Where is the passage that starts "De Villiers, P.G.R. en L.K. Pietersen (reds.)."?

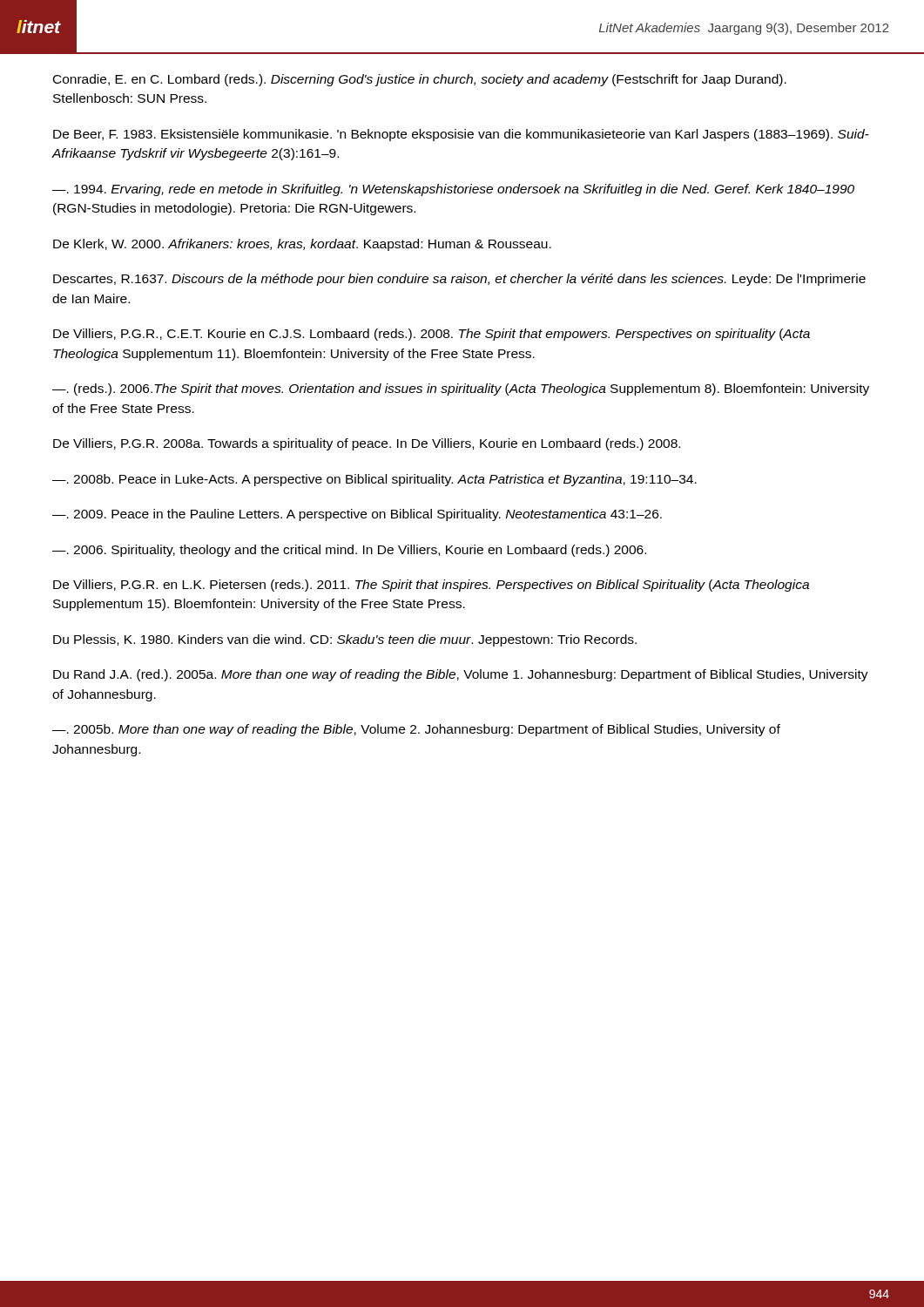click(431, 594)
